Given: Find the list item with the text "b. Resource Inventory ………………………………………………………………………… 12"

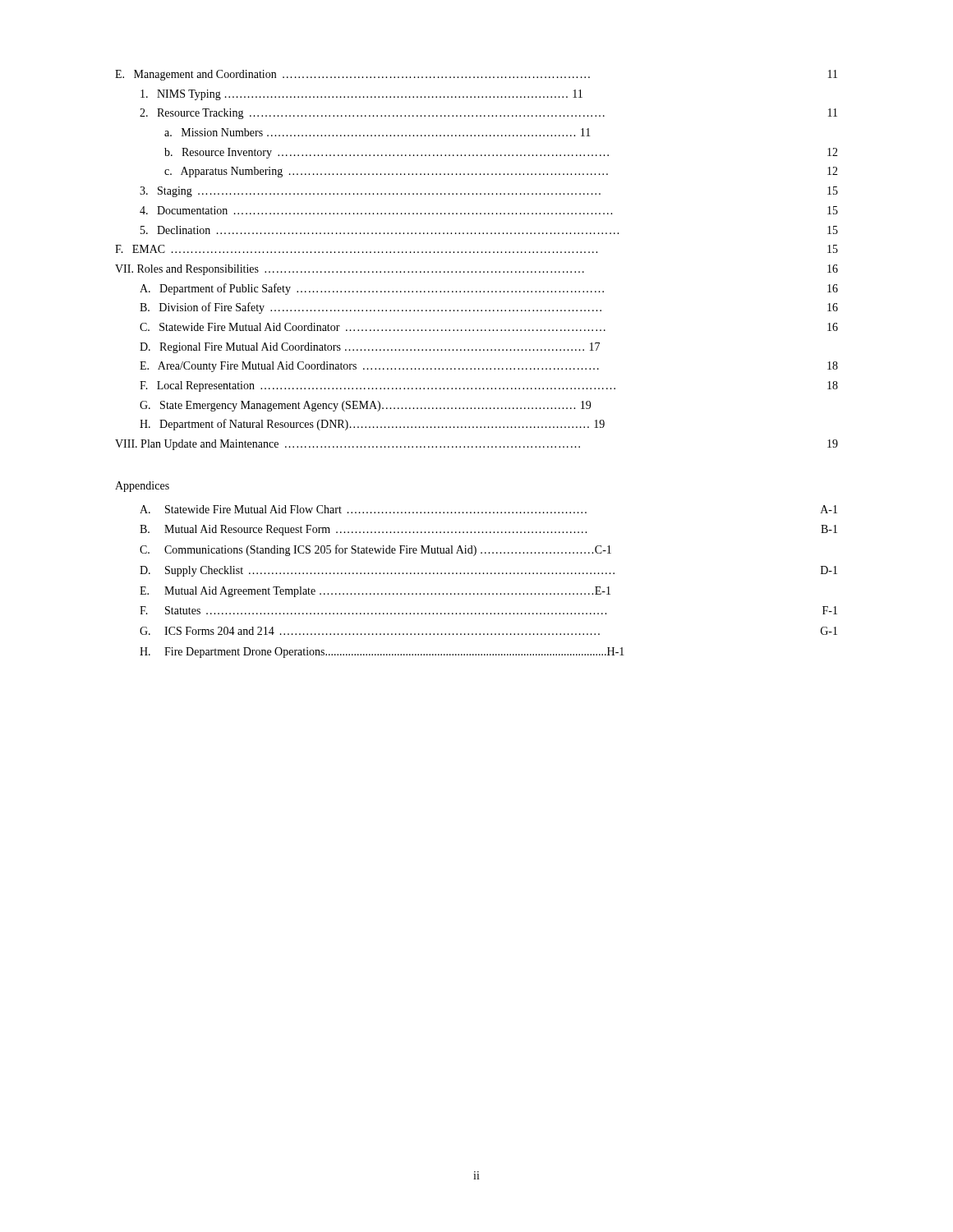Looking at the screenshot, I should pos(501,152).
